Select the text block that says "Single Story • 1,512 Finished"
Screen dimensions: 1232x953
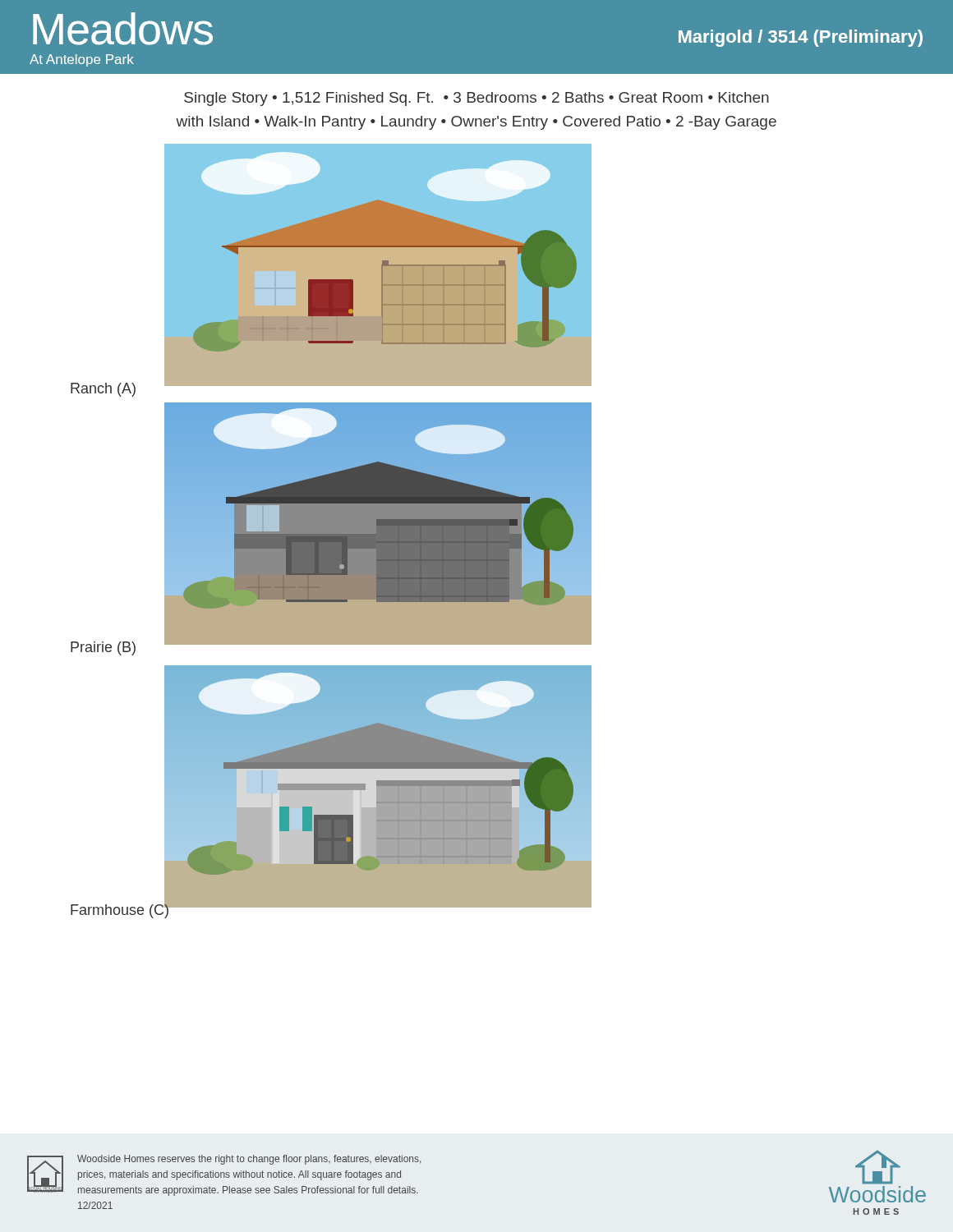pos(476,109)
